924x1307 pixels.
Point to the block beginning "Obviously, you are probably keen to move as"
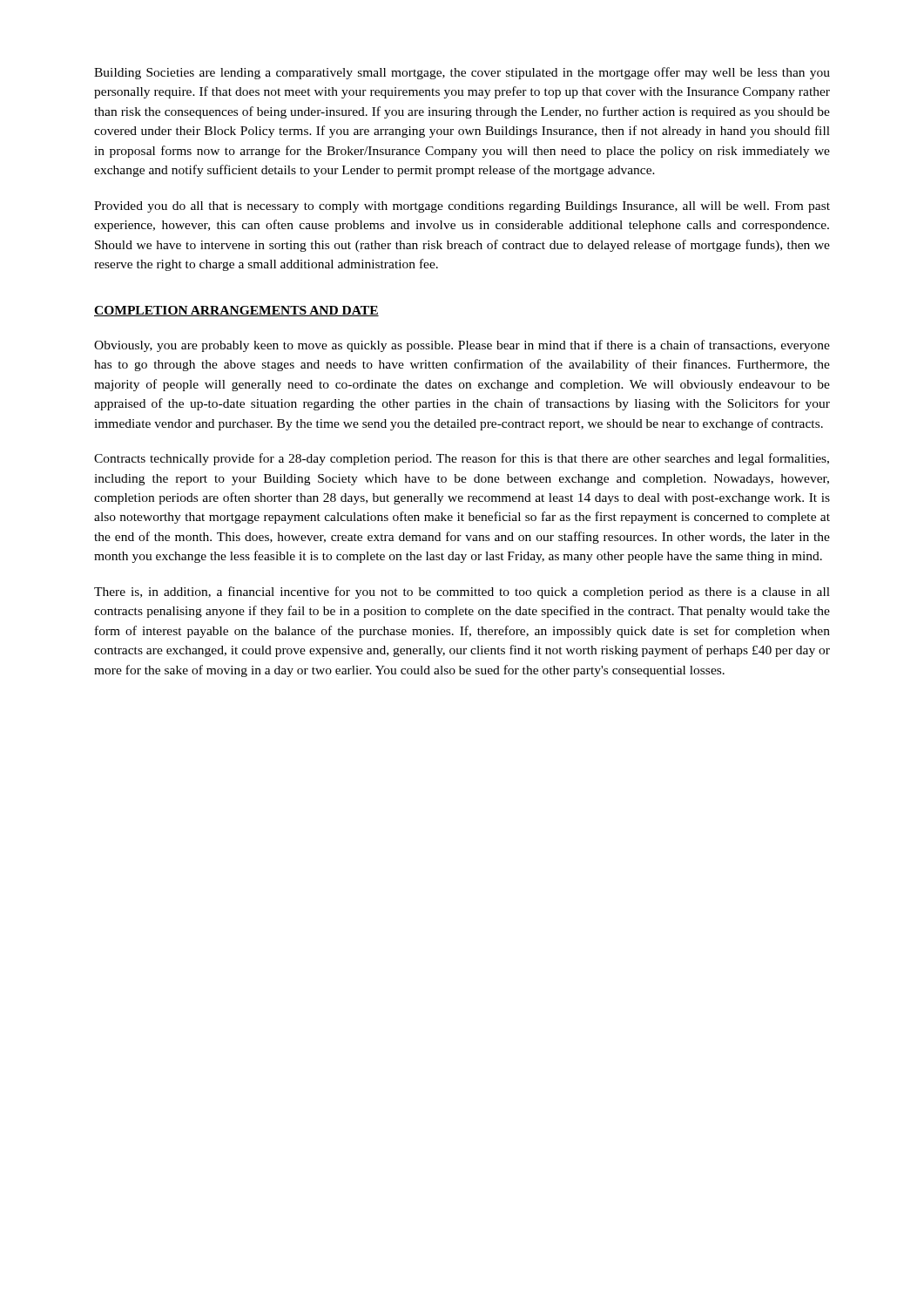(x=462, y=383)
